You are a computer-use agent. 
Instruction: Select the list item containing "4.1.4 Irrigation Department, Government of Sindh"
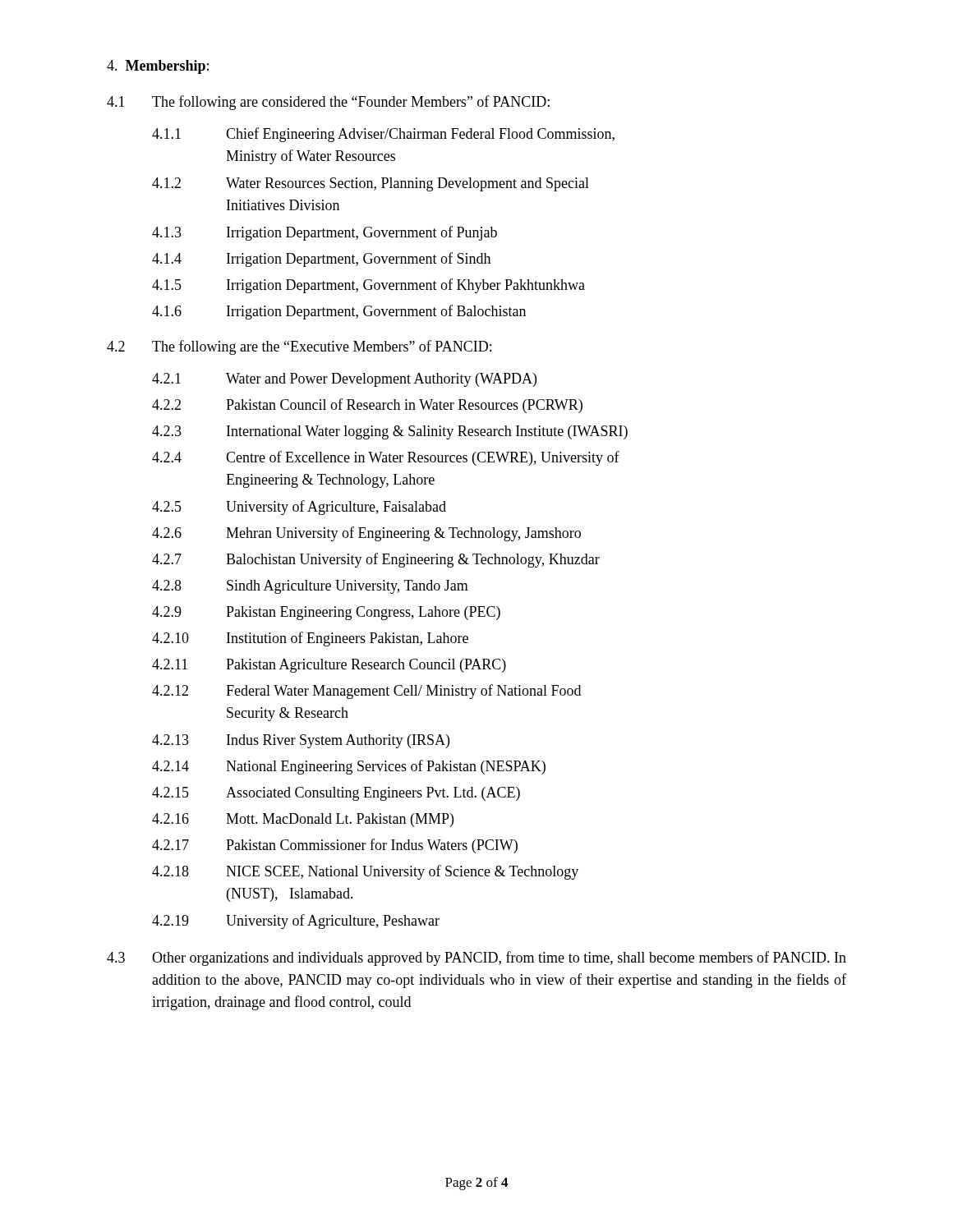pos(499,259)
